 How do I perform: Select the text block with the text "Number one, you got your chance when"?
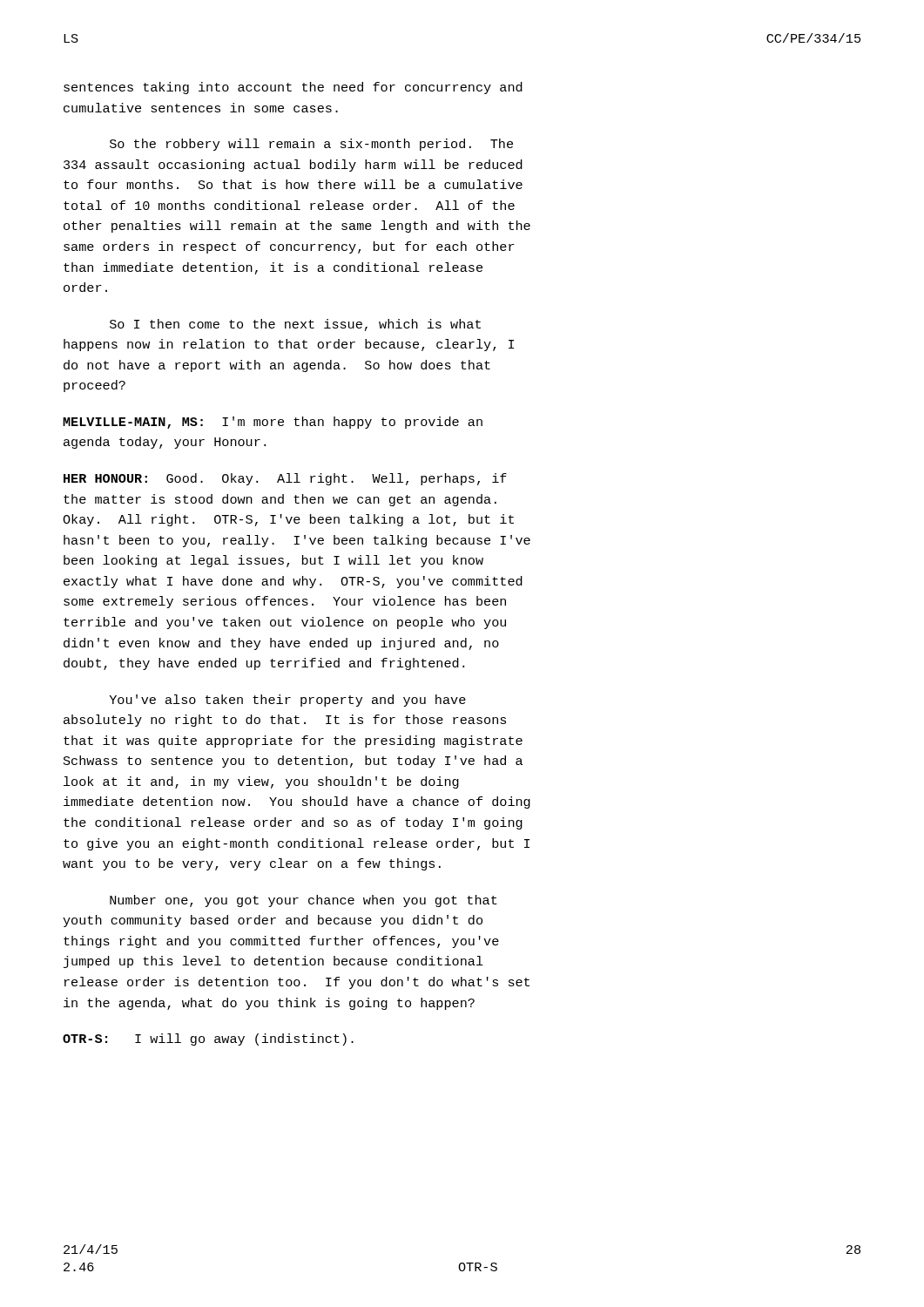(297, 952)
